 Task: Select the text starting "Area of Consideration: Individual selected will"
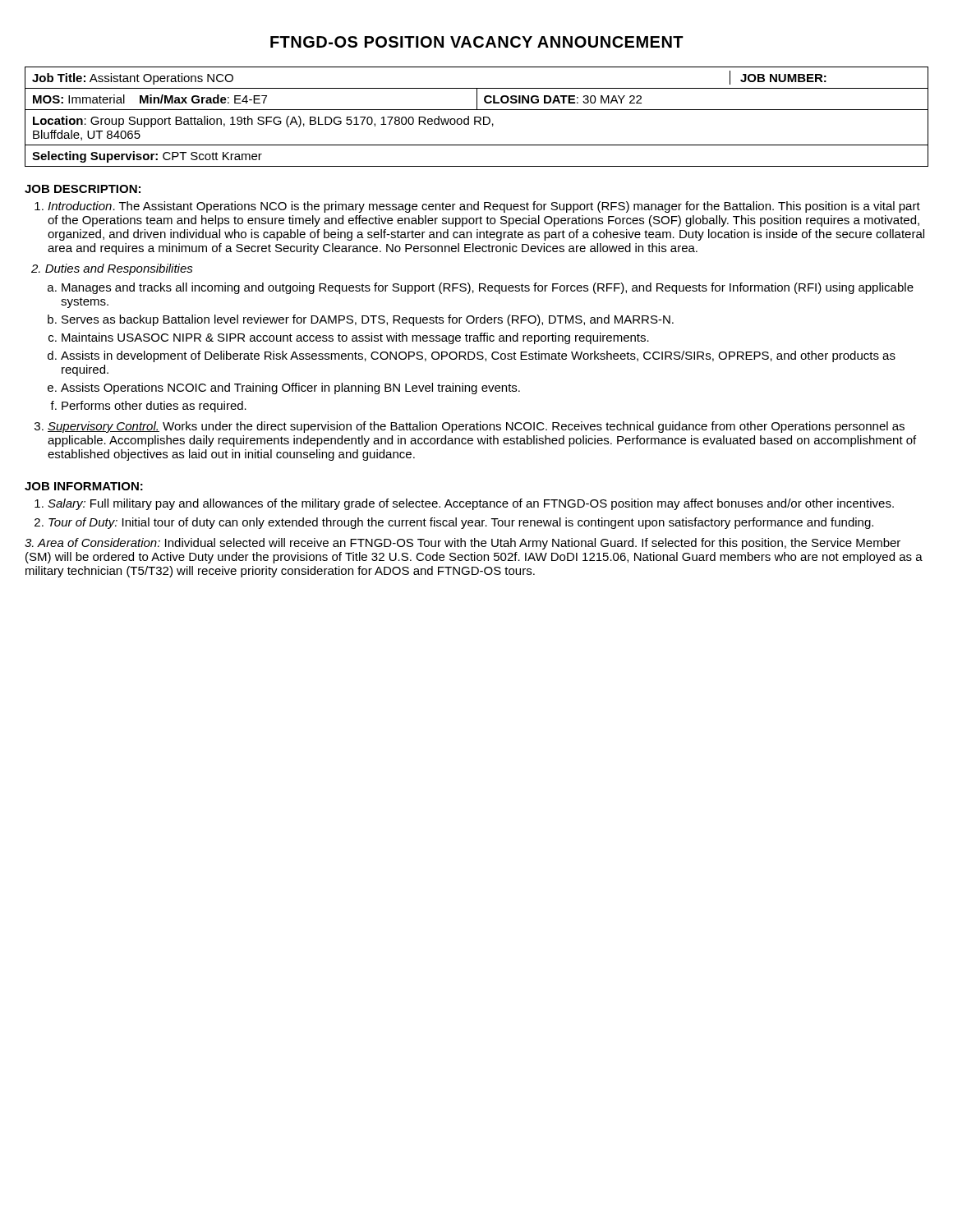pos(473,556)
